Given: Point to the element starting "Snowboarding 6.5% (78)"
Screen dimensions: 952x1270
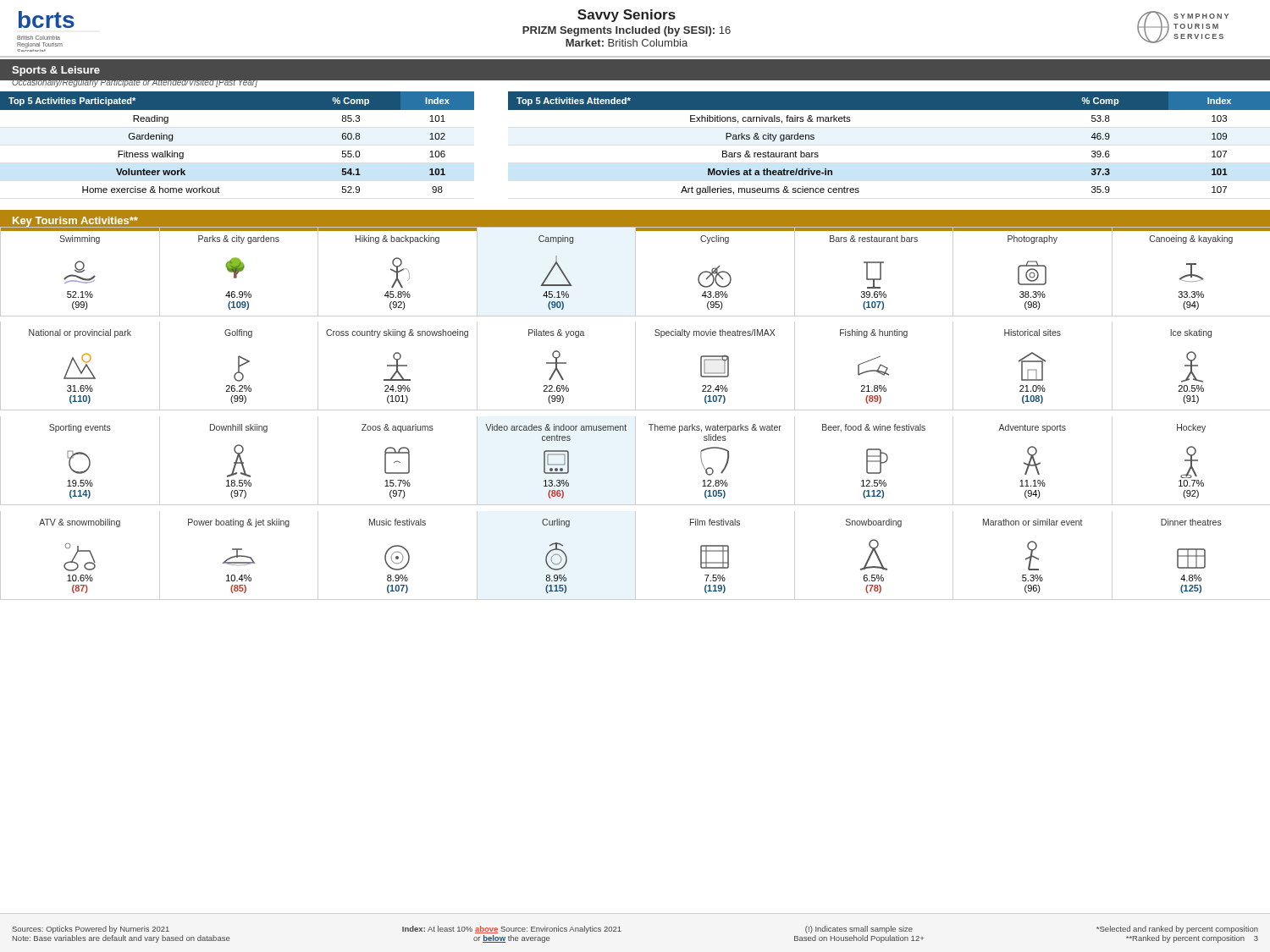Looking at the screenshot, I should pyautogui.click(x=874, y=555).
